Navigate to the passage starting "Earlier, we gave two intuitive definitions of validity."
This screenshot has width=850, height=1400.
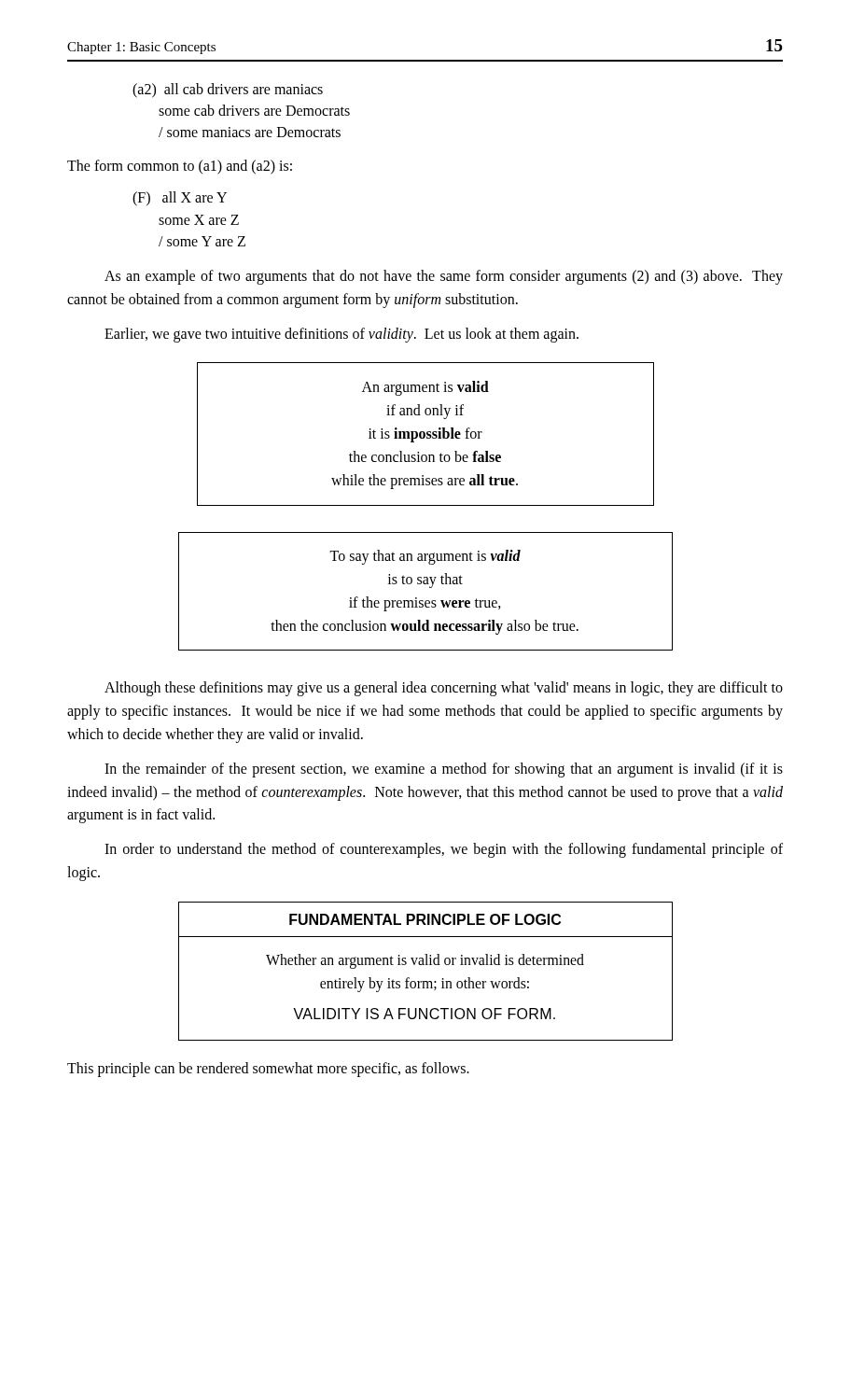[342, 333]
